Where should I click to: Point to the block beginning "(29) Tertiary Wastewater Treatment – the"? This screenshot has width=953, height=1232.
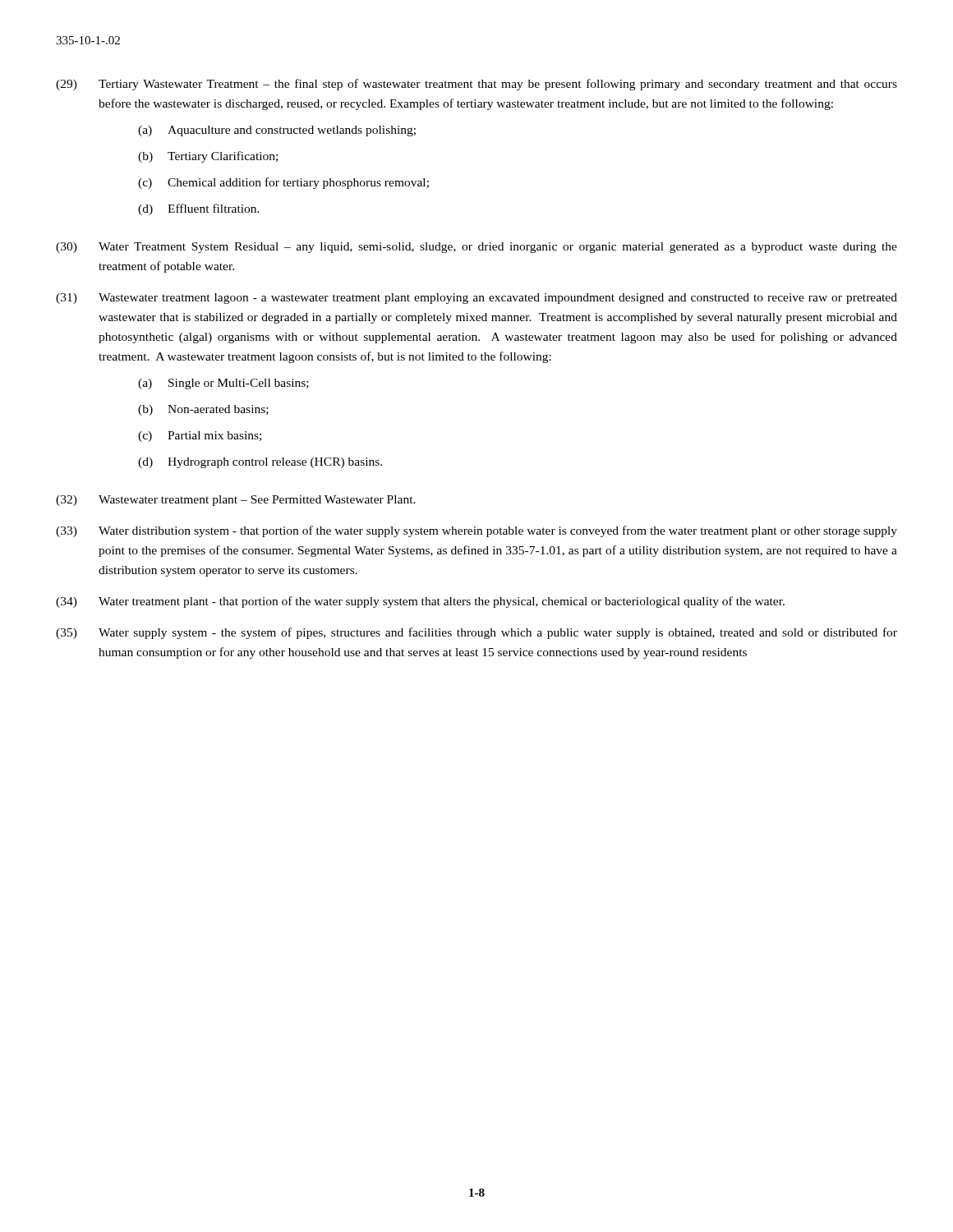476,85
